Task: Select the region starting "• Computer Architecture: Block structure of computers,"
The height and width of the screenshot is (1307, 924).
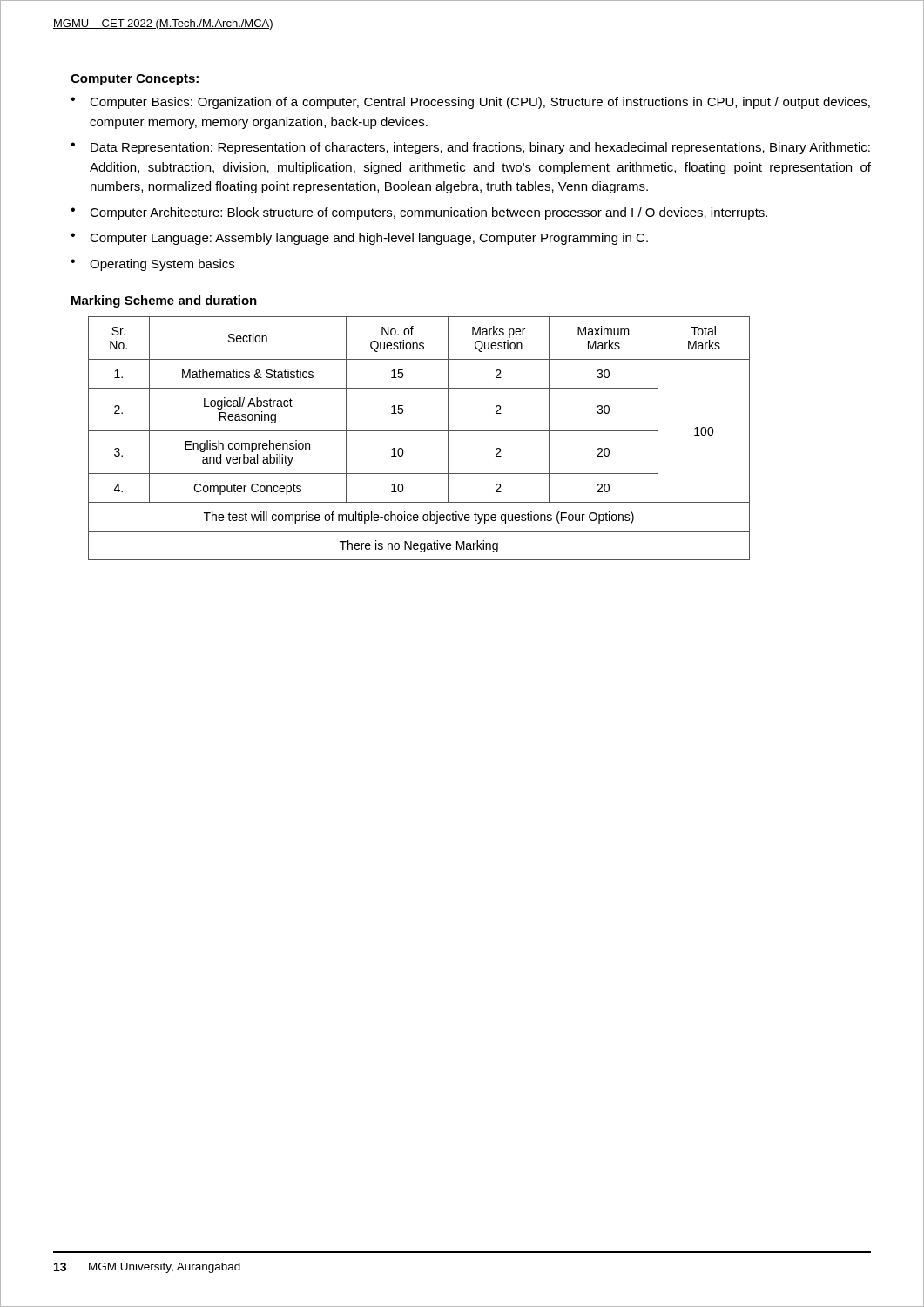Action: tap(471, 212)
